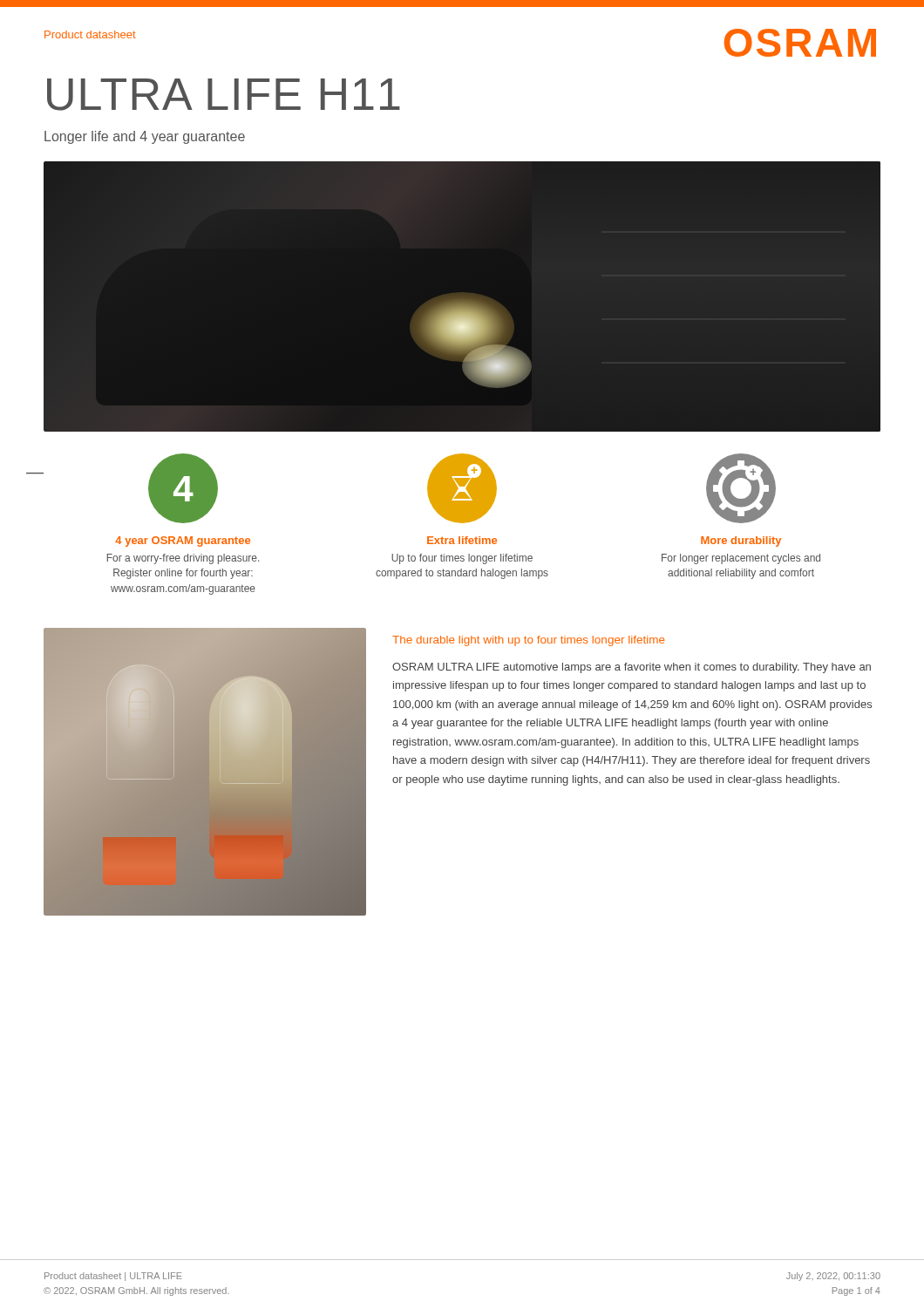Click where it says "Longer life and 4 year guarantee"

click(144, 136)
